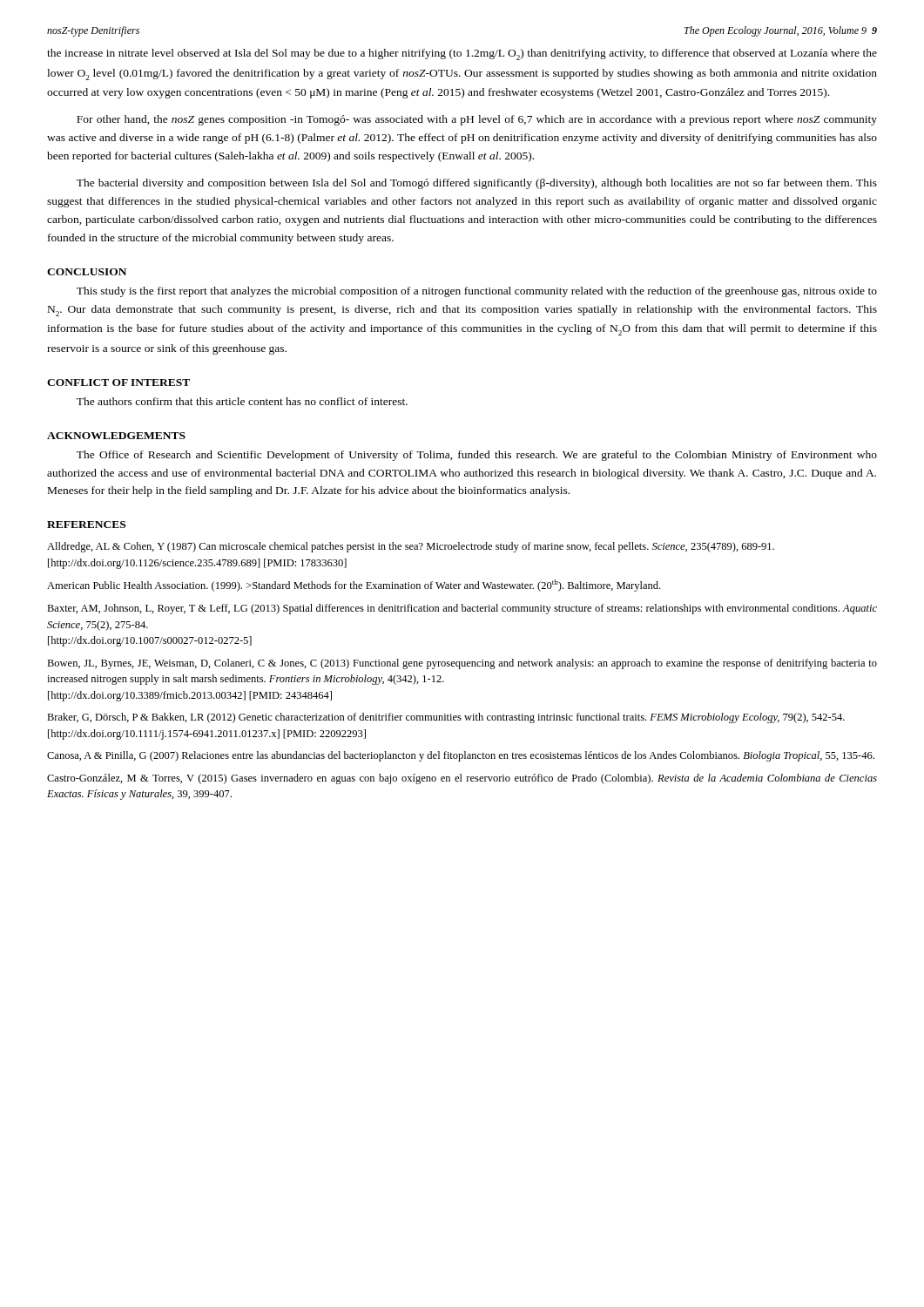Click on the block starting "The Office of Research and Scientific"
Image resolution: width=924 pixels, height=1307 pixels.
coord(462,473)
